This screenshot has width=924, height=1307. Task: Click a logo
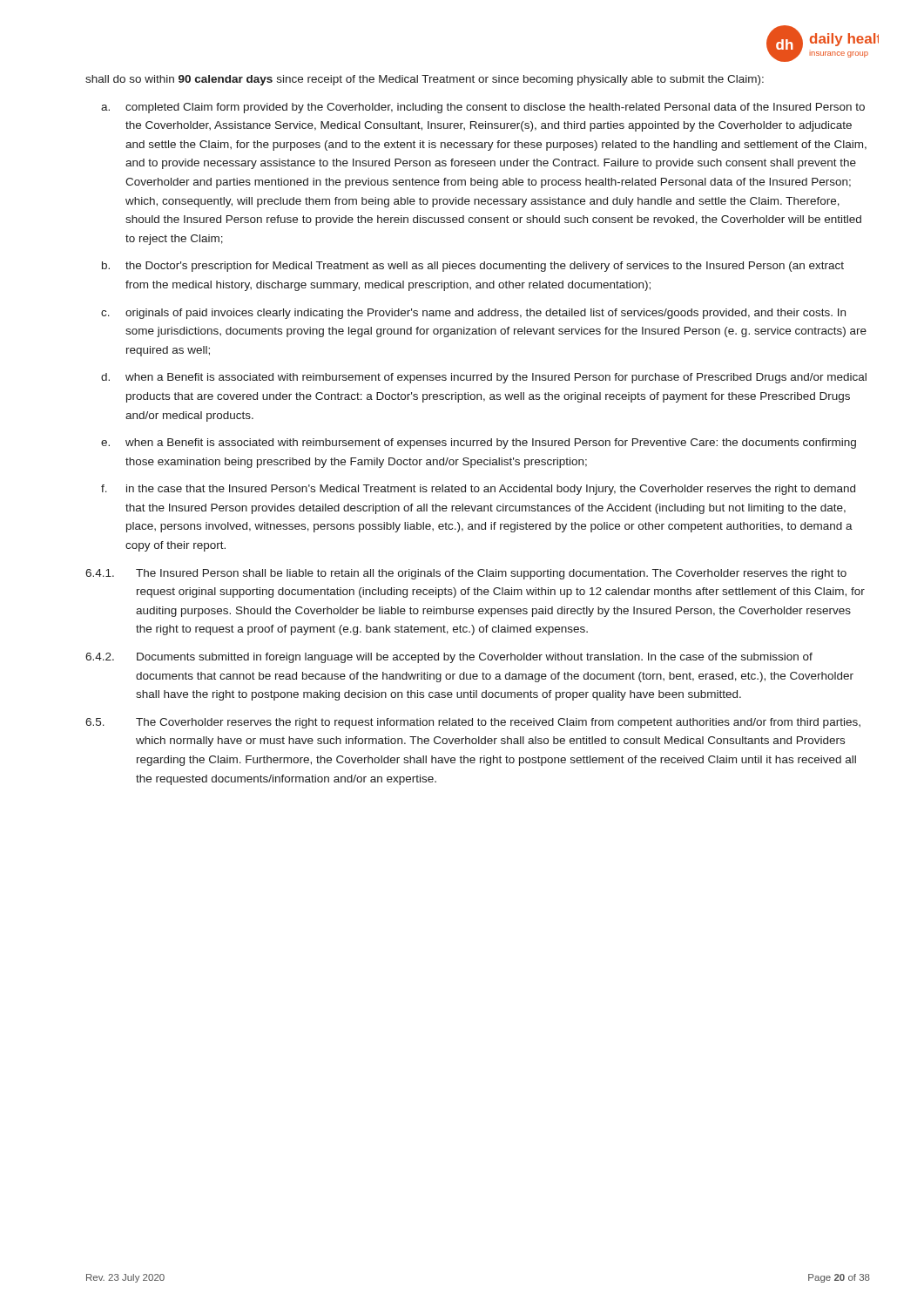pos(822,53)
